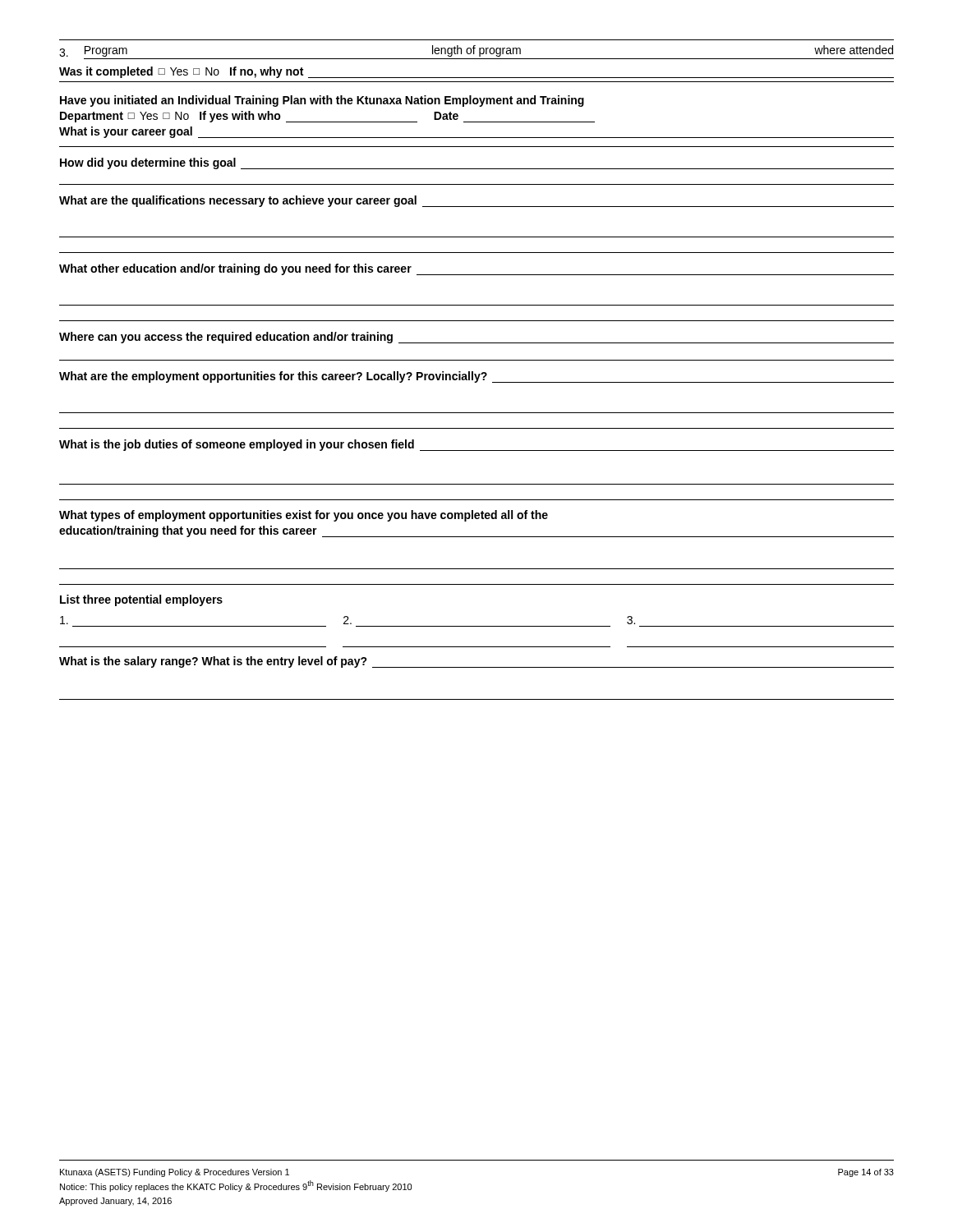Click on the region starting "What types of employment opportunities"
953x1232 pixels.
pyautogui.click(x=304, y=515)
